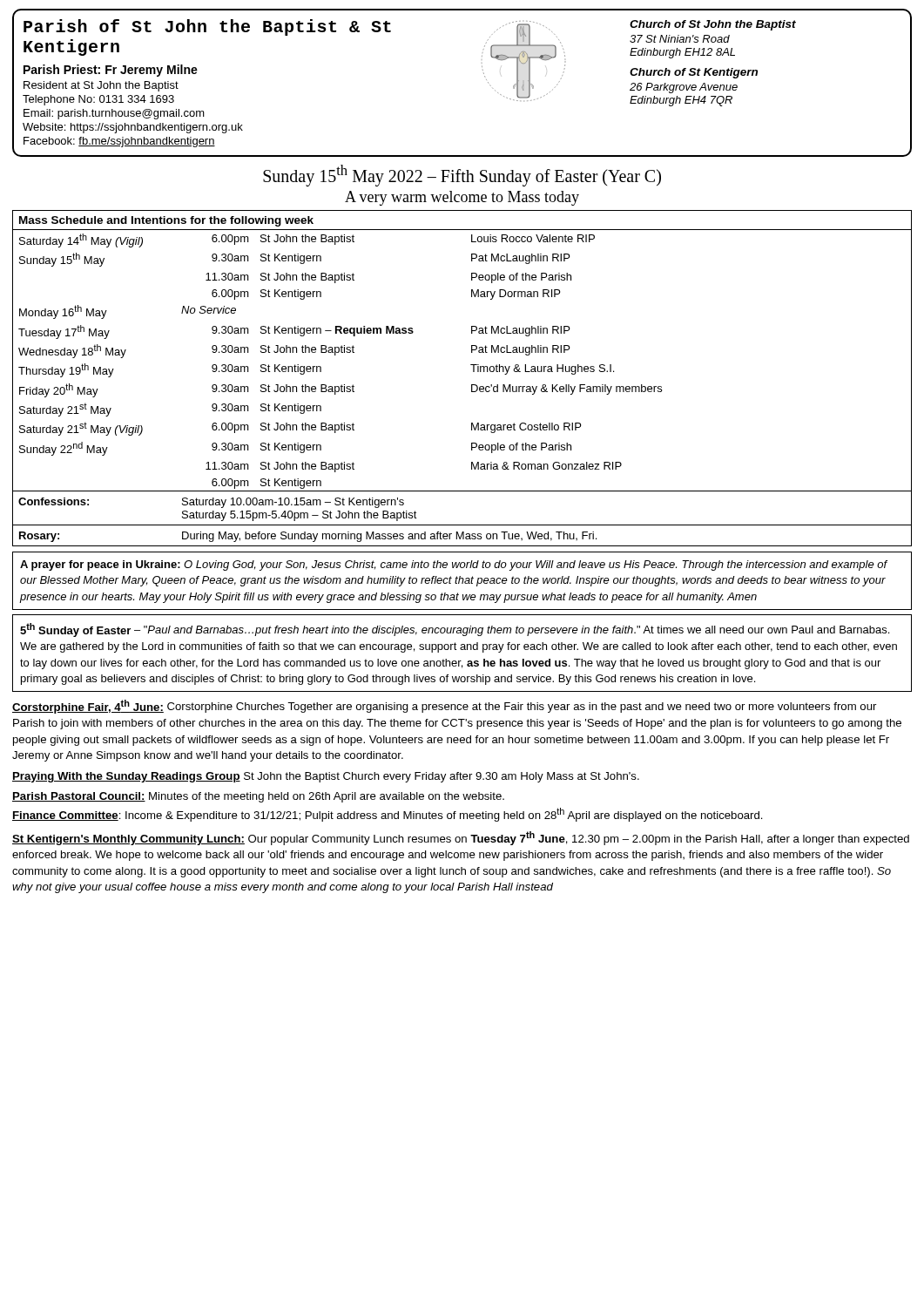Point to the region starting "Sunday 15th May 2022 –"
This screenshot has width=924, height=1307.
coord(462,184)
